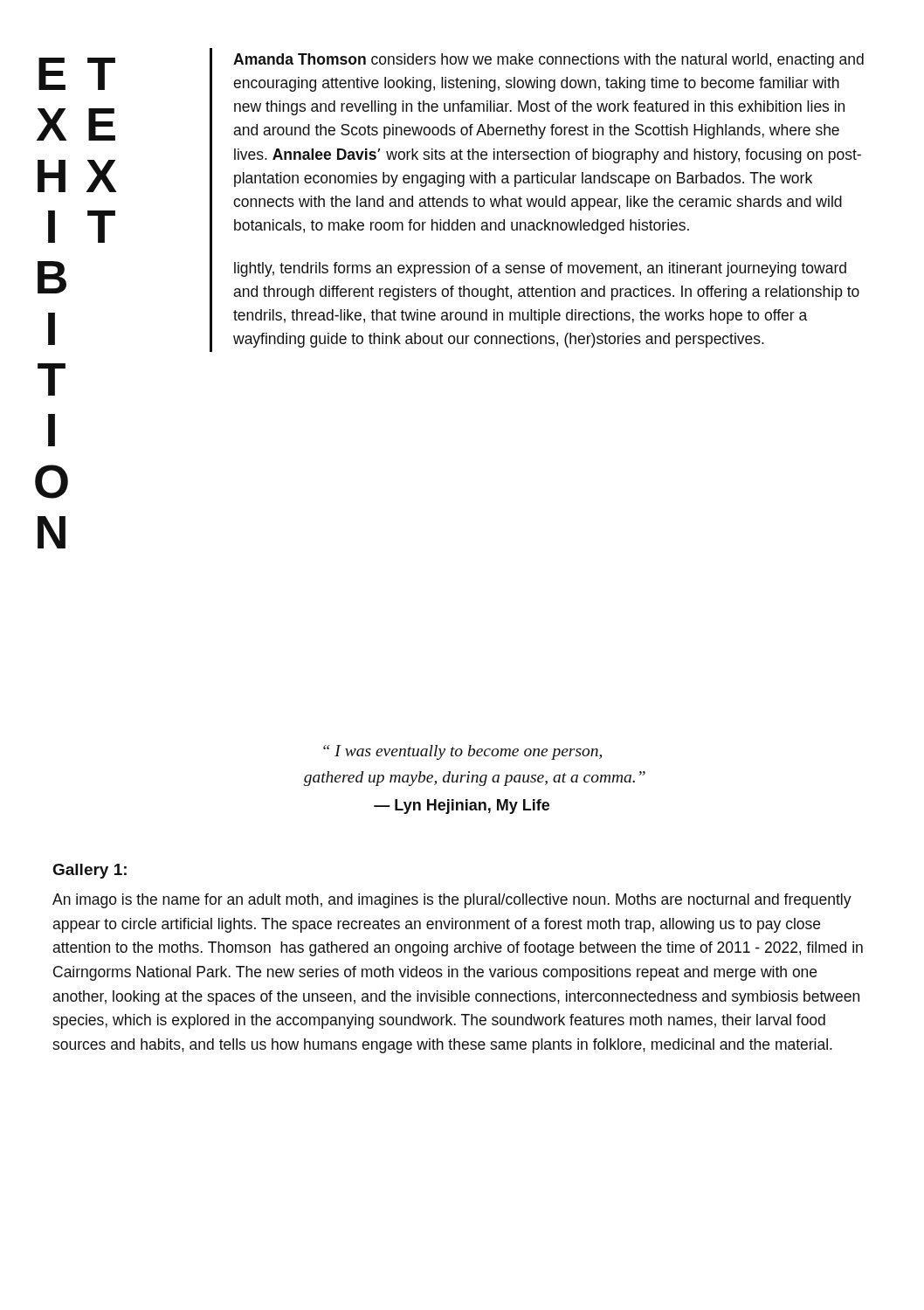Image resolution: width=924 pixels, height=1310 pixels.
Task: Click on the text block starting "“ I was eventually to become one person,"
Action: (x=462, y=764)
